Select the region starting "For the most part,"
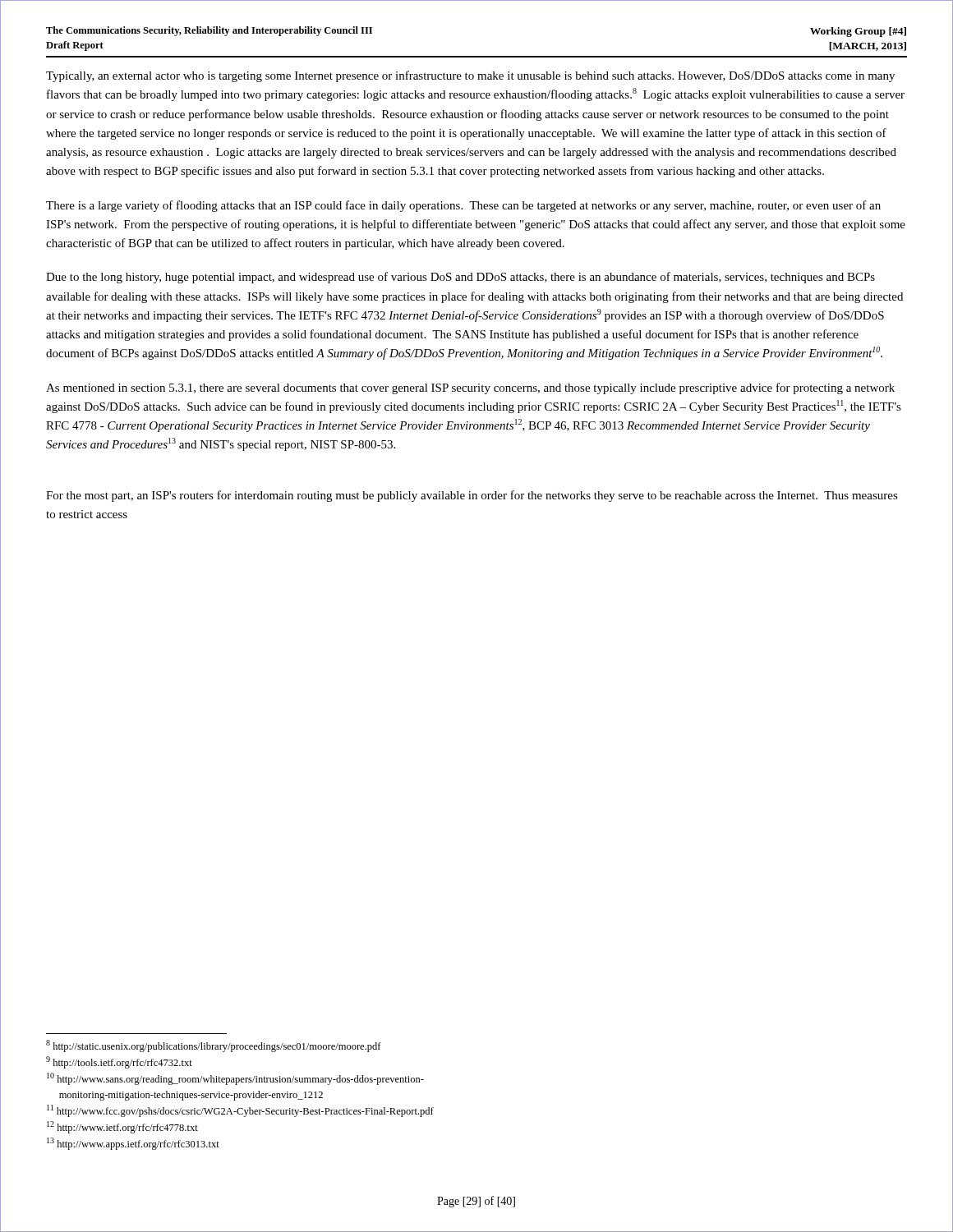953x1232 pixels. [x=472, y=504]
